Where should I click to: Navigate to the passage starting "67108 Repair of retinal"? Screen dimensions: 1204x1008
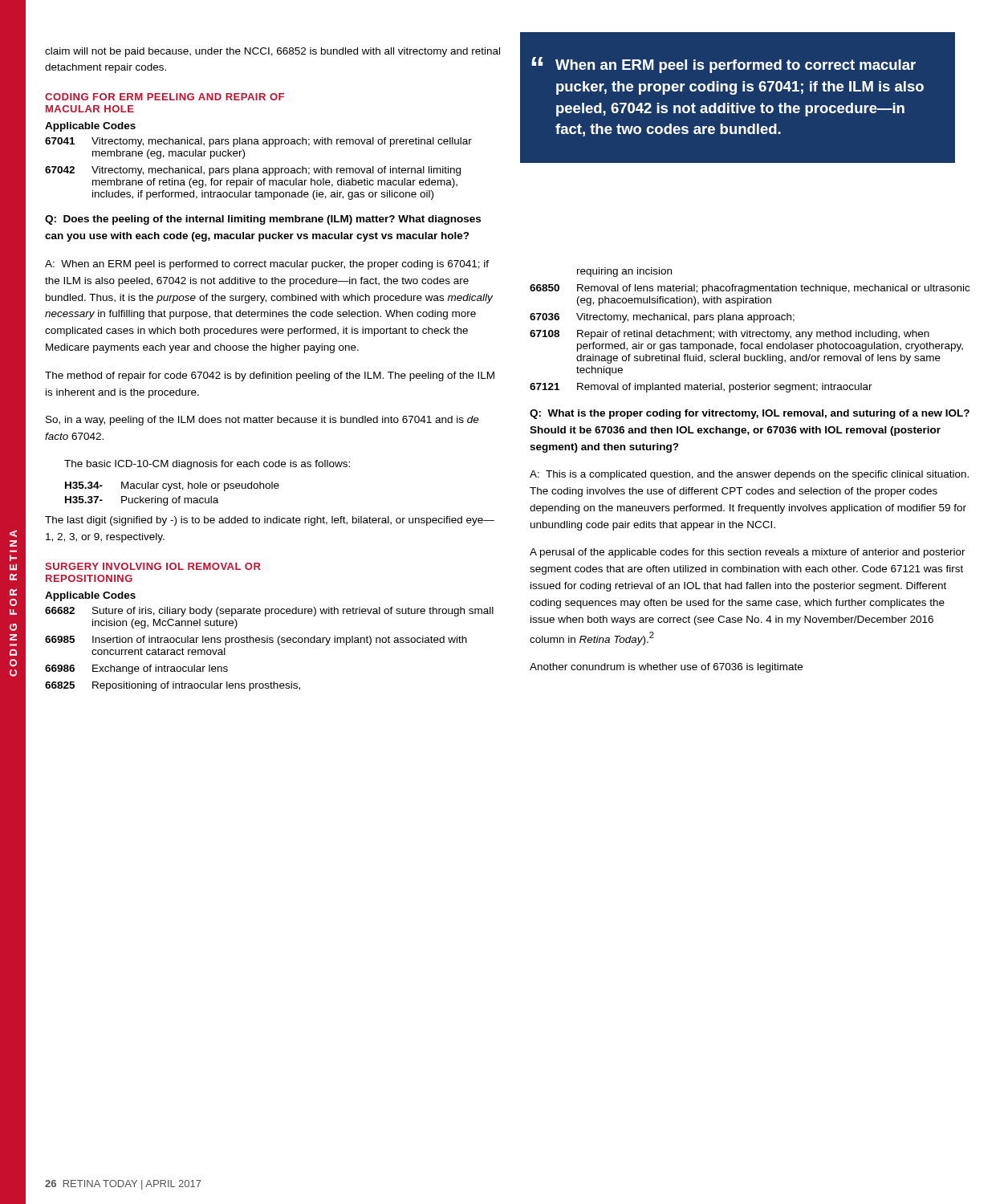[x=750, y=352]
